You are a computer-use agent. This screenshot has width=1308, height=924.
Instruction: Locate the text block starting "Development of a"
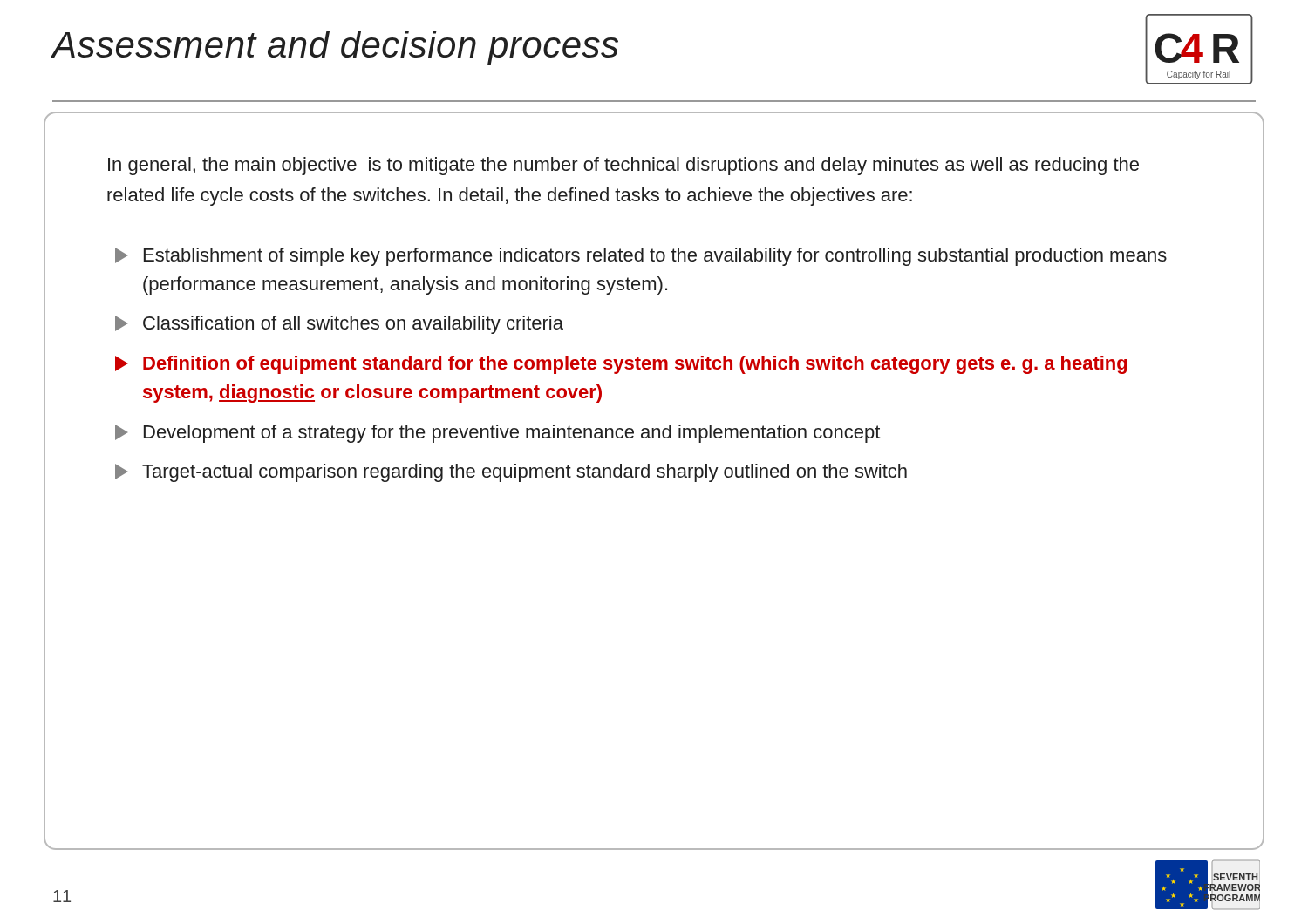(x=498, y=432)
